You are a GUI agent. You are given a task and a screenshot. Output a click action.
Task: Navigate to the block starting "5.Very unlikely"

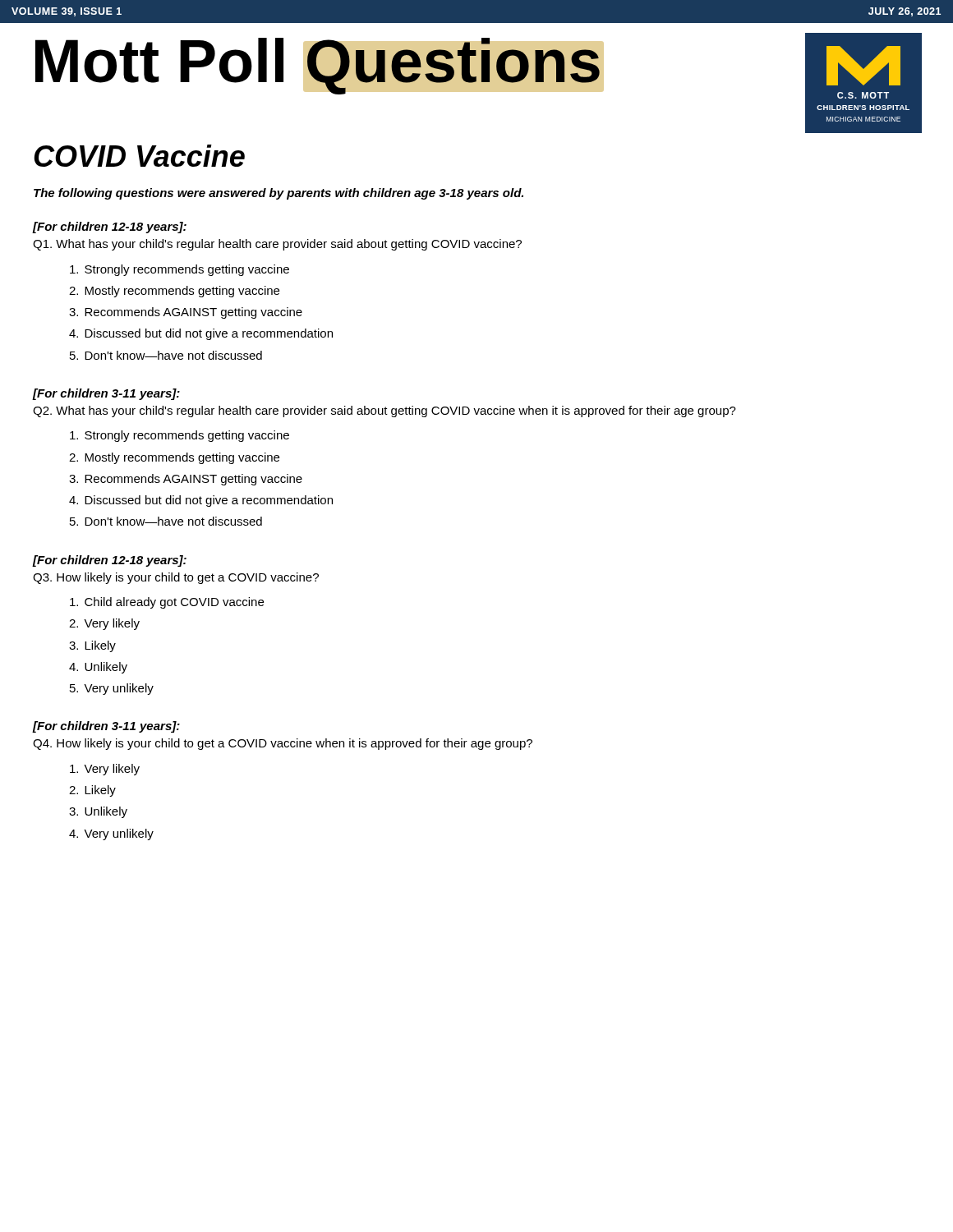click(111, 688)
